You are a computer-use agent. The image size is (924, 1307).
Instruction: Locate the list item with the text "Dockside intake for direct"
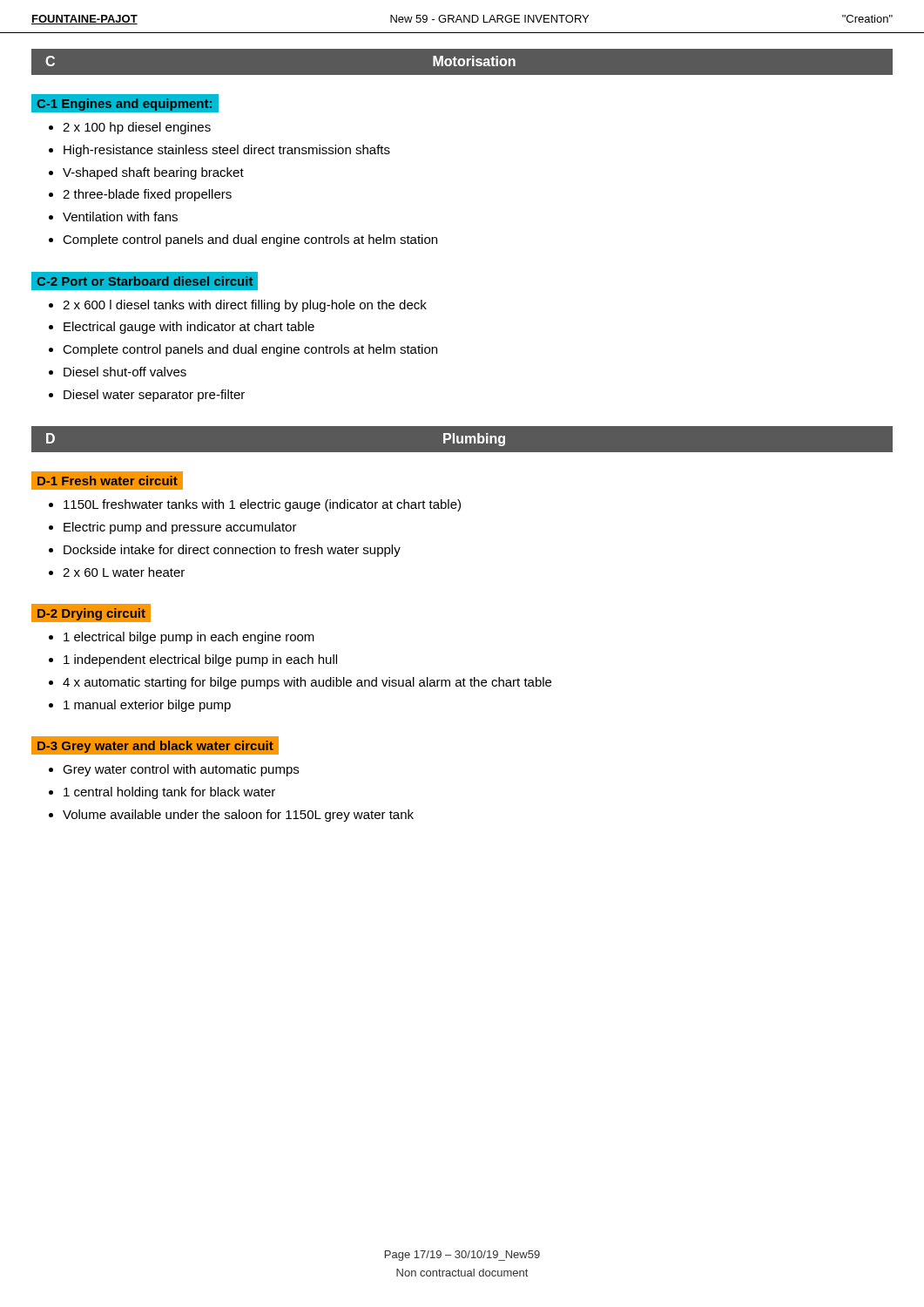[x=225, y=551]
